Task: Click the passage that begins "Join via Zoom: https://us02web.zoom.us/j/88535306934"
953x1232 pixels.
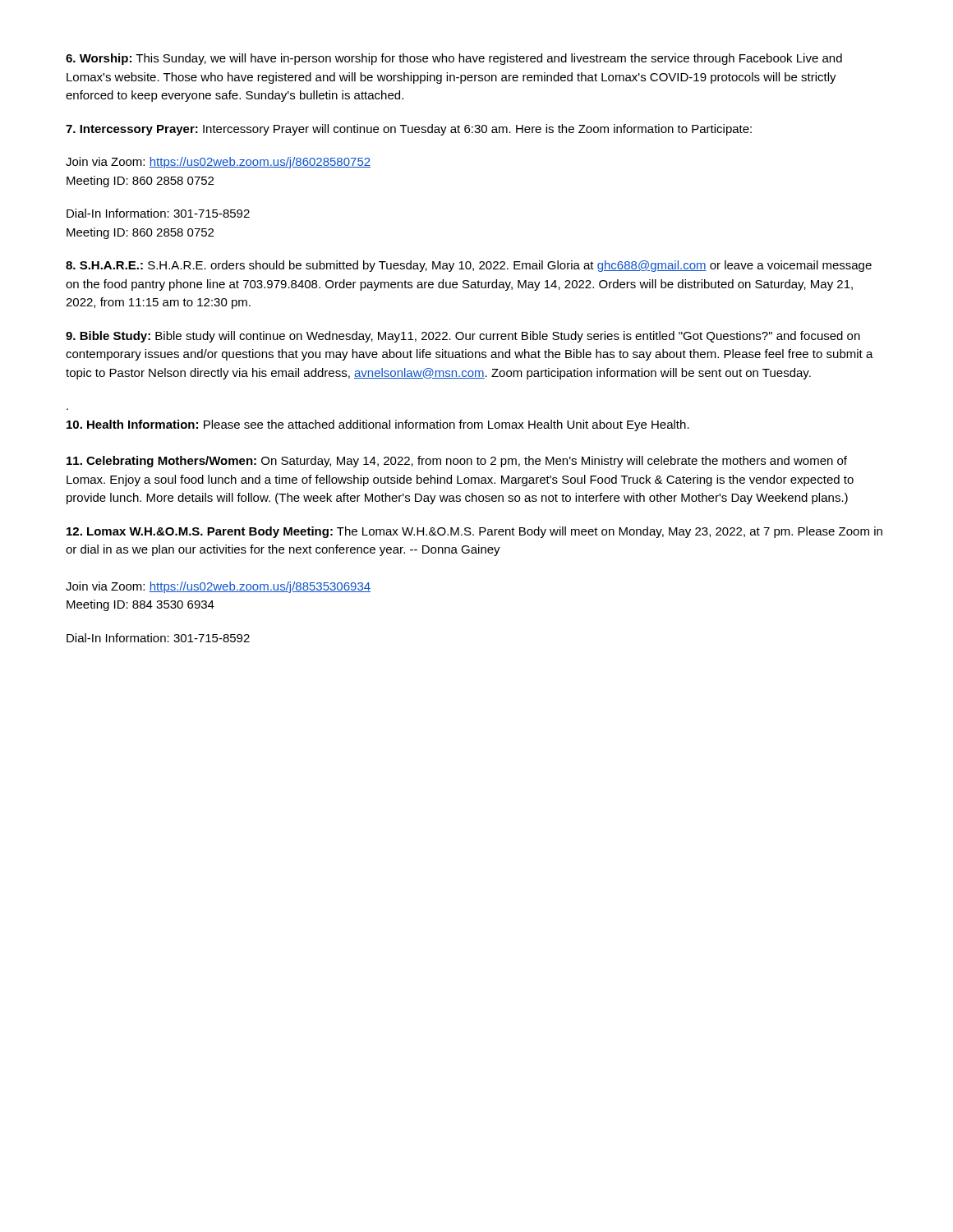Action: 218,595
